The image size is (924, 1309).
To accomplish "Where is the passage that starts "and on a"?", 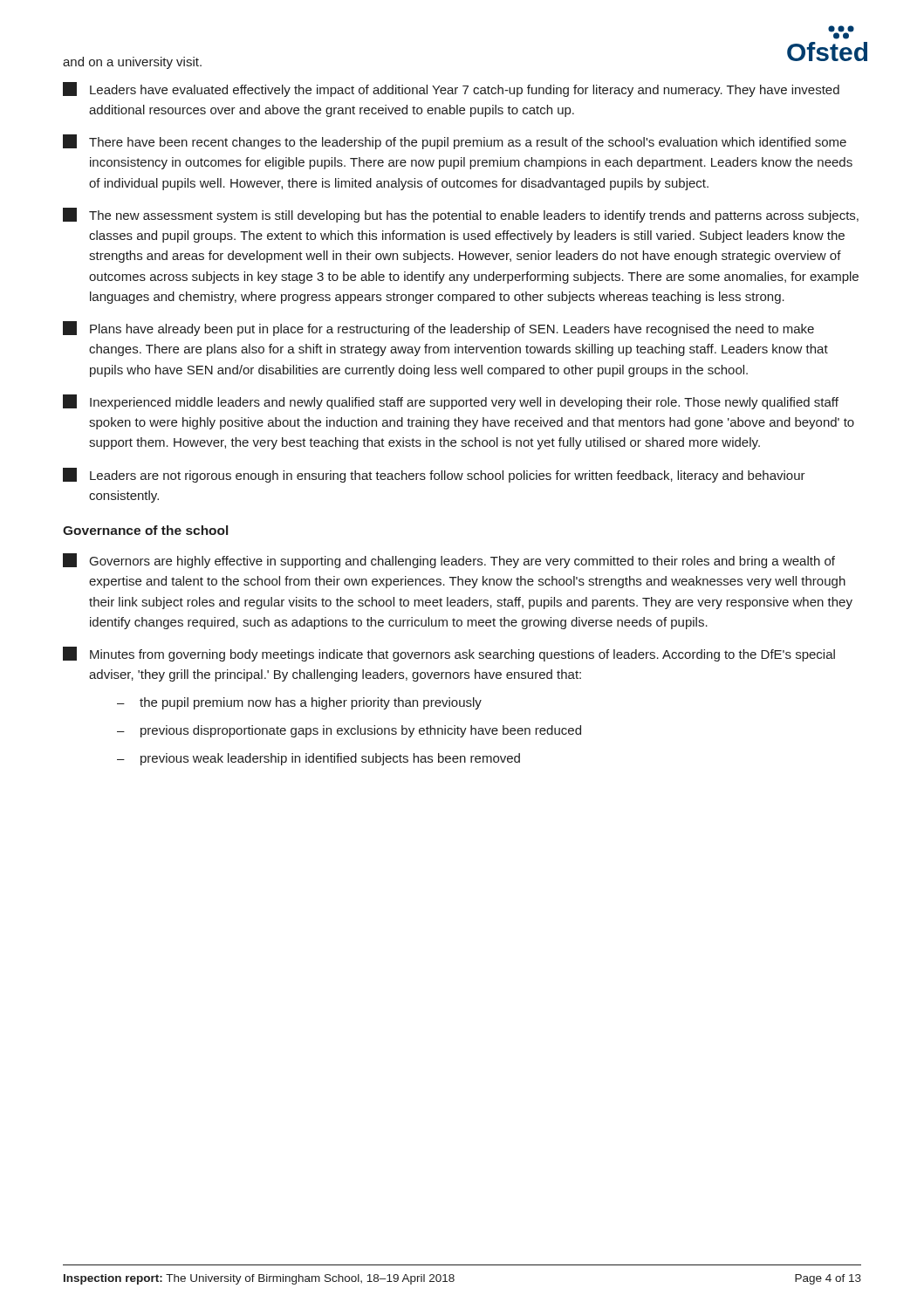I will [x=133, y=62].
